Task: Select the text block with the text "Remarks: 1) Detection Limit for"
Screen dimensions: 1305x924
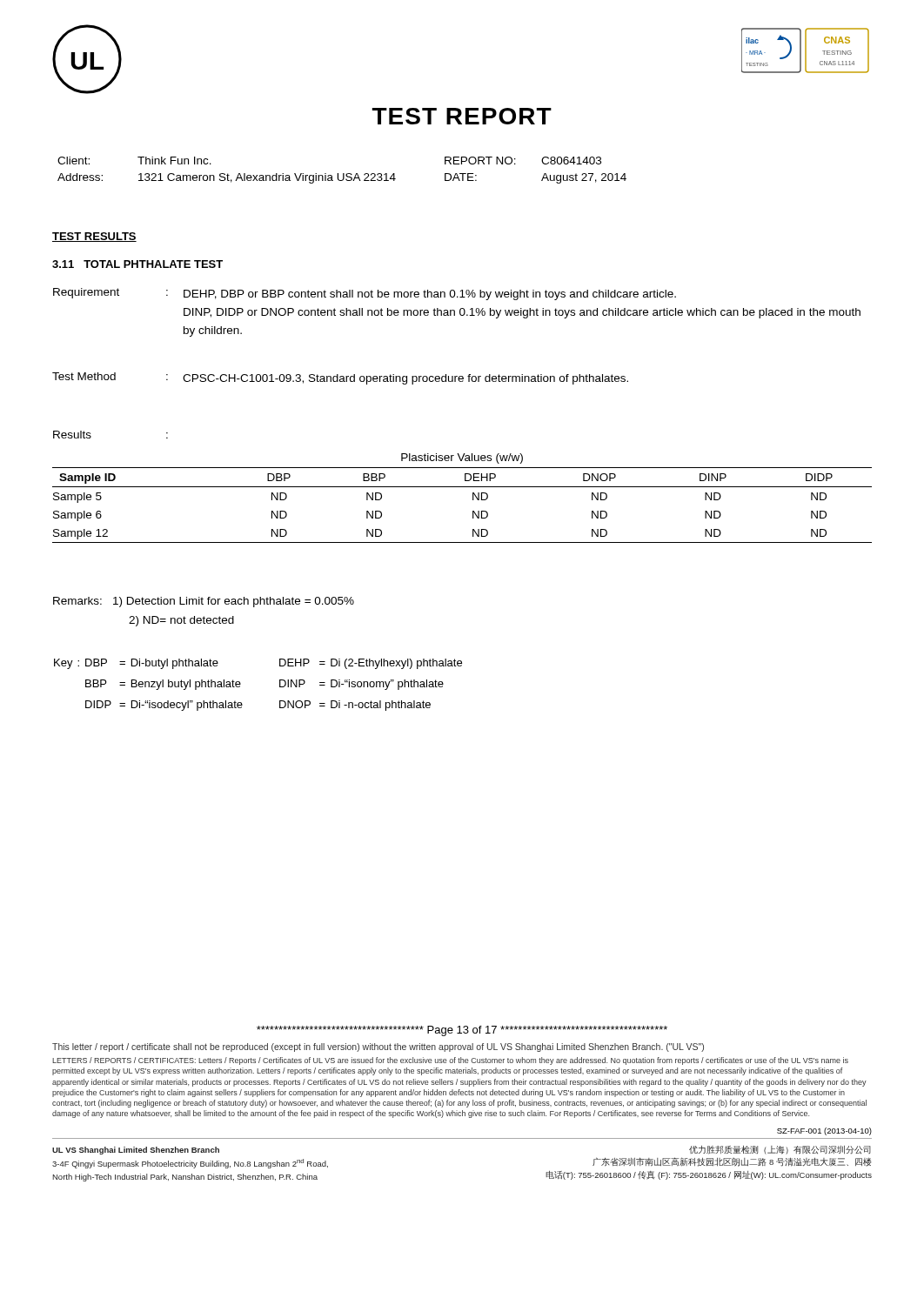Action: coord(203,610)
